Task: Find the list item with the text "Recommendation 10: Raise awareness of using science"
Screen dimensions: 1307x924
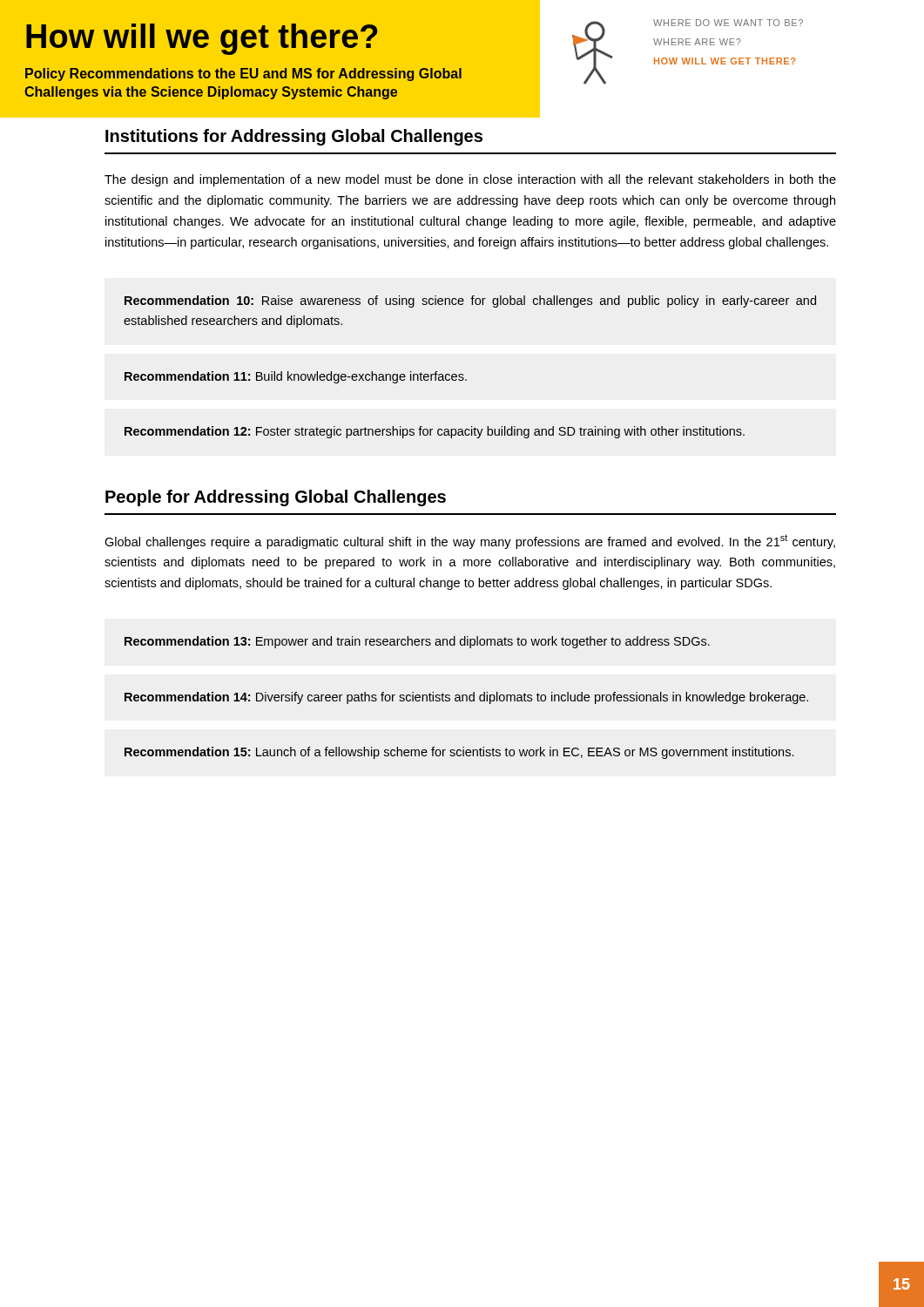Action: [470, 311]
